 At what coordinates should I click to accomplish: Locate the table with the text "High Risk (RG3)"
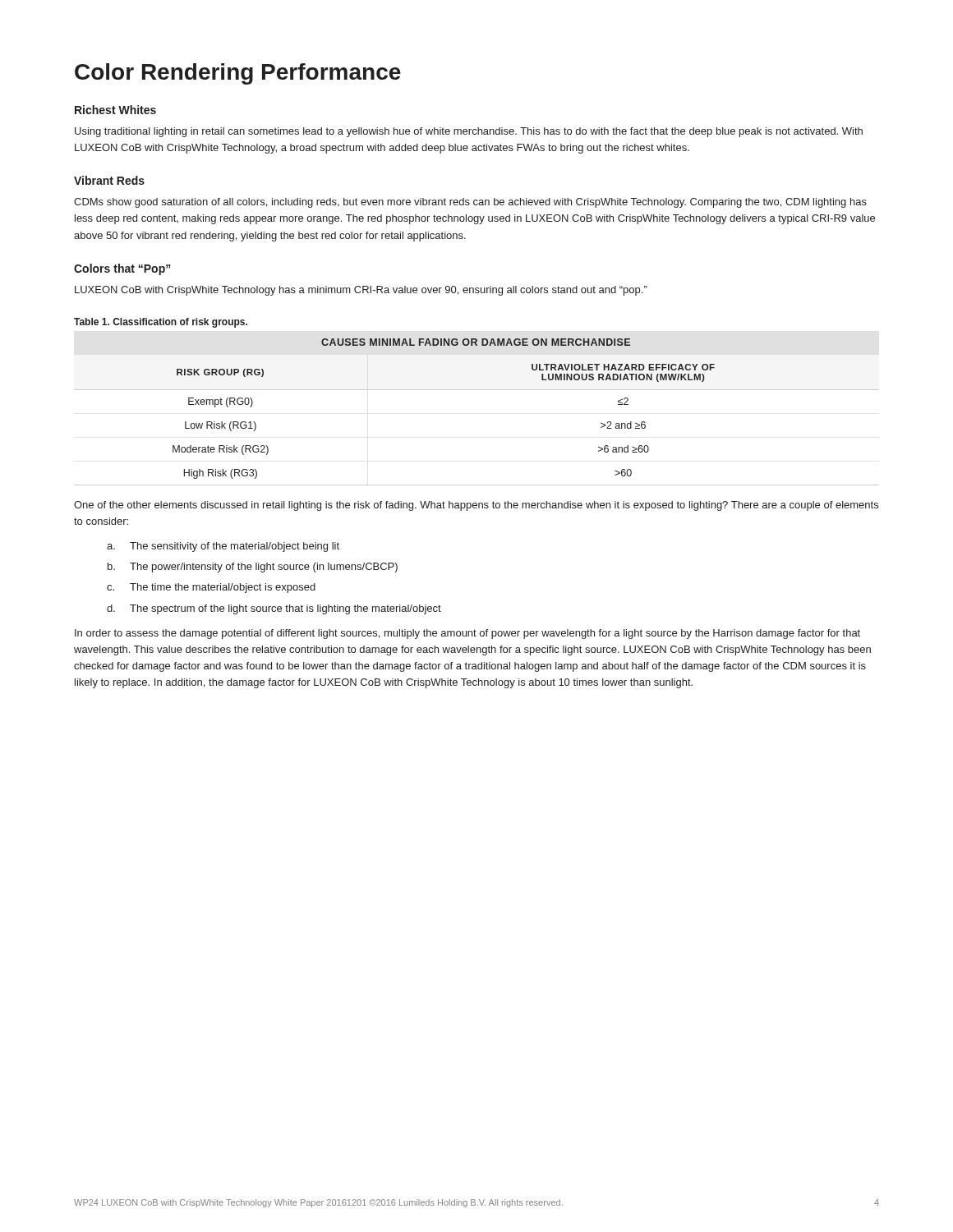[476, 408]
